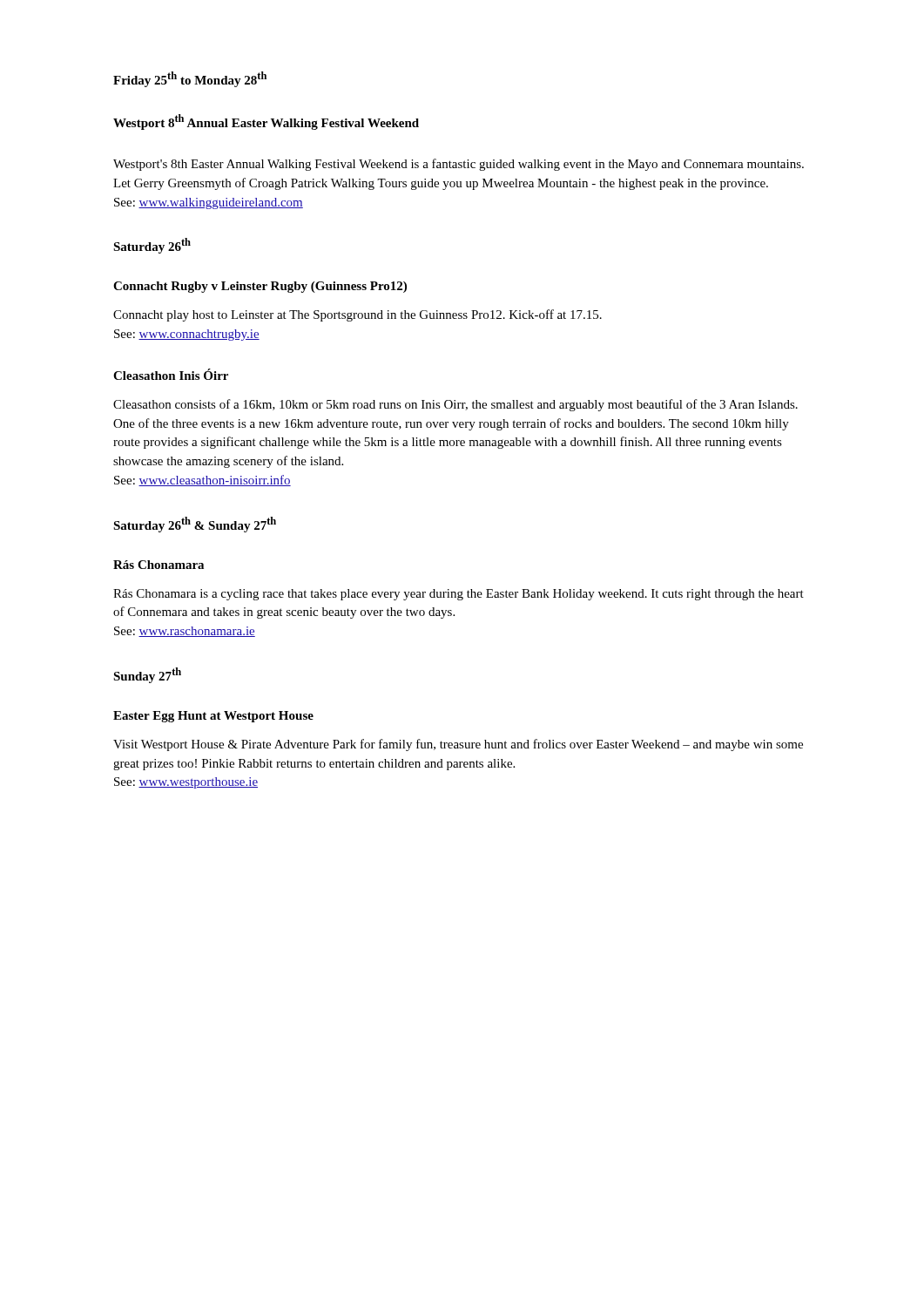Viewport: 924px width, 1307px height.
Task: Find the block starting "Sunday 27th"
Action: click(x=147, y=674)
